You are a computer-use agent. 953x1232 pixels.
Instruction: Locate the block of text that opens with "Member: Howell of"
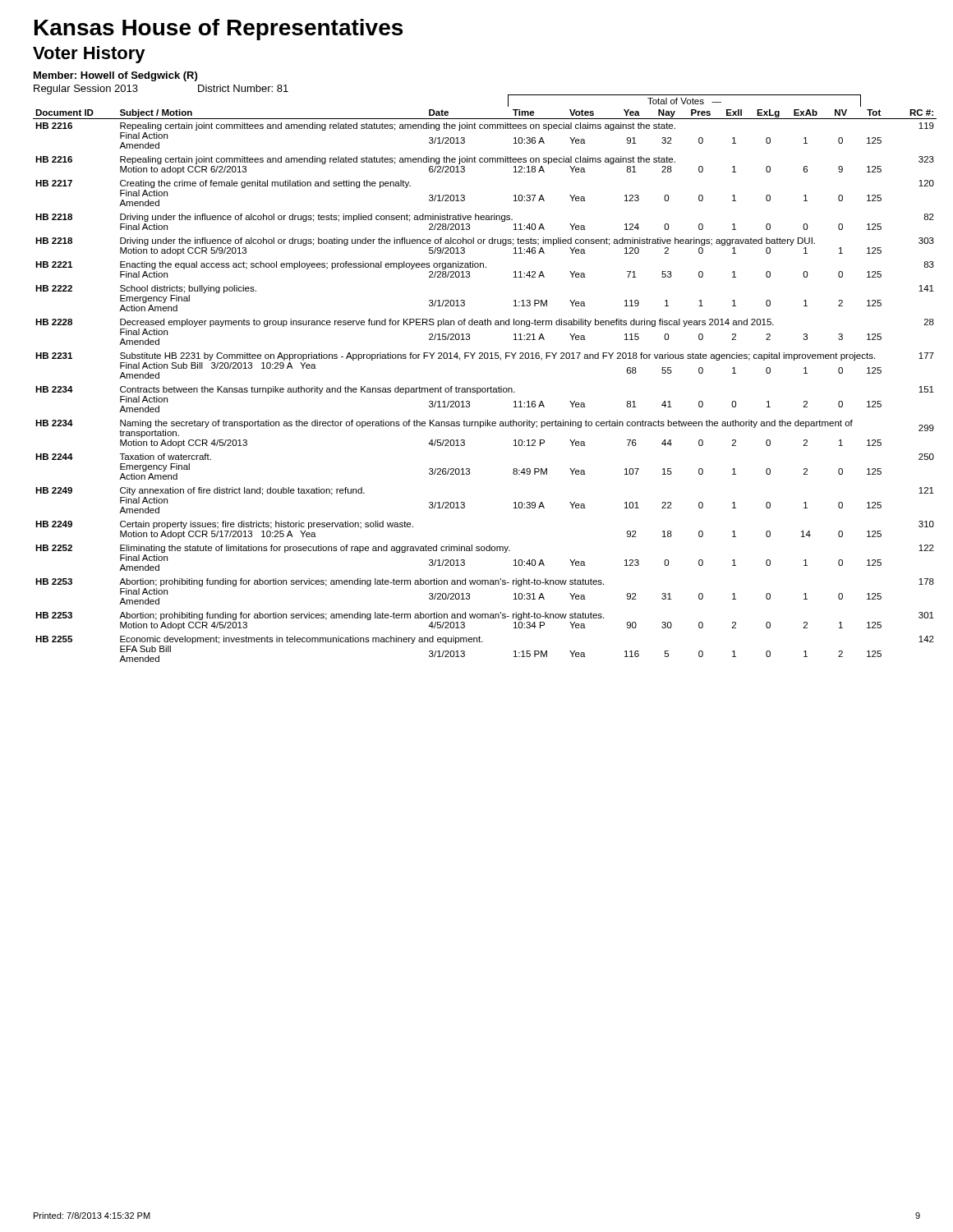(115, 75)
